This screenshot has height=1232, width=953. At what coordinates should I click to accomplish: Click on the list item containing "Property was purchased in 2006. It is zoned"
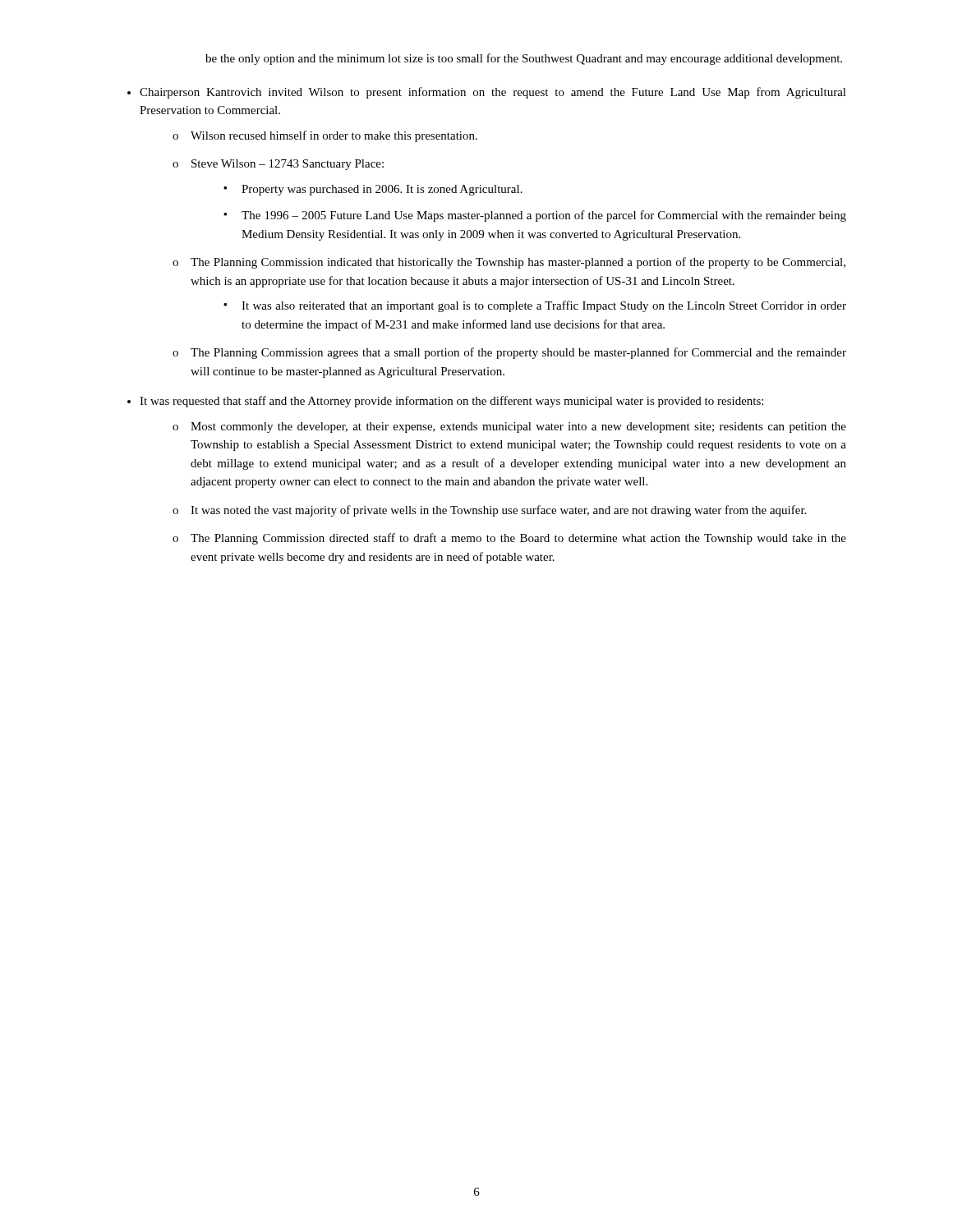click(x=382, y=188)
